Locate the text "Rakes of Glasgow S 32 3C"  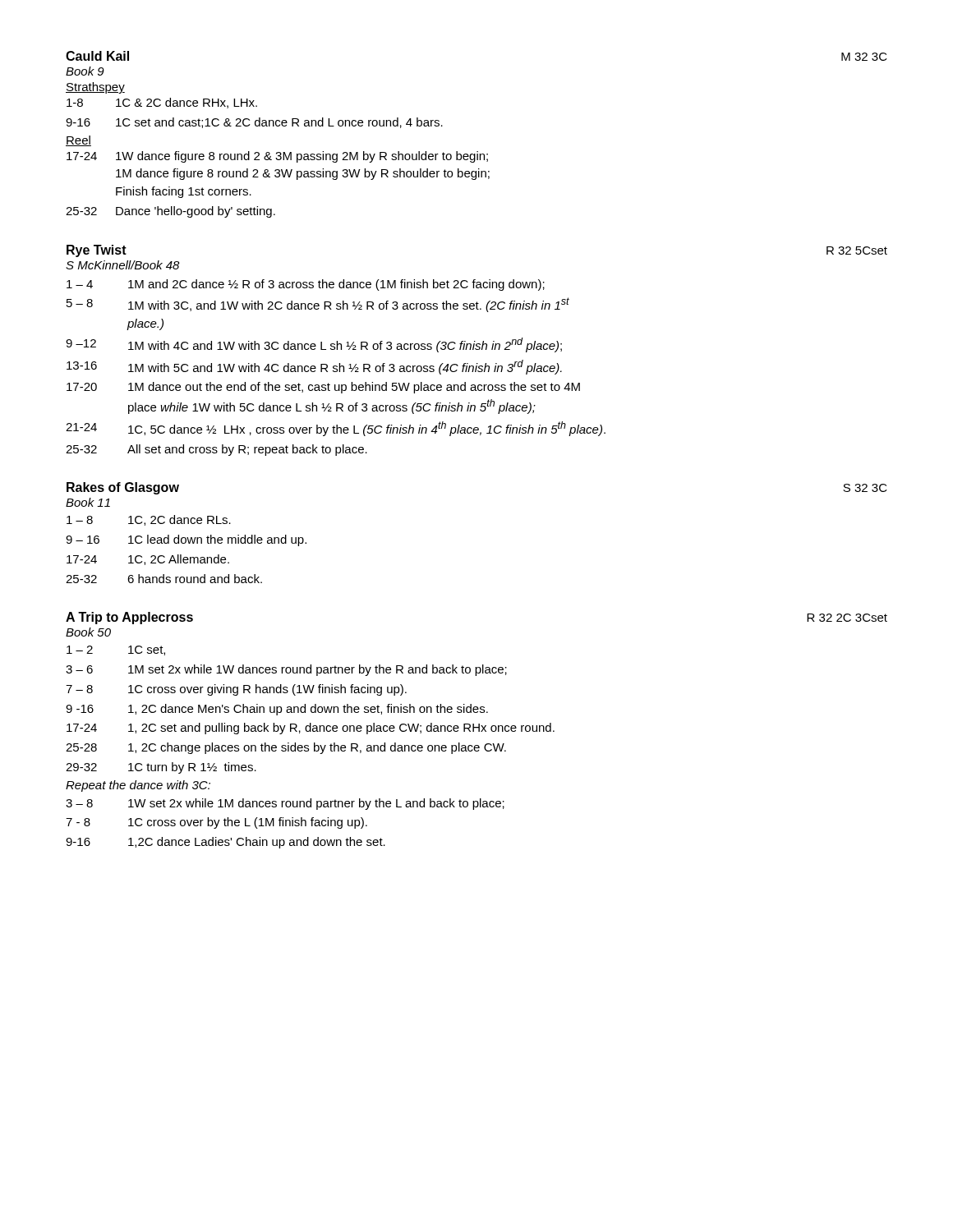130,488
